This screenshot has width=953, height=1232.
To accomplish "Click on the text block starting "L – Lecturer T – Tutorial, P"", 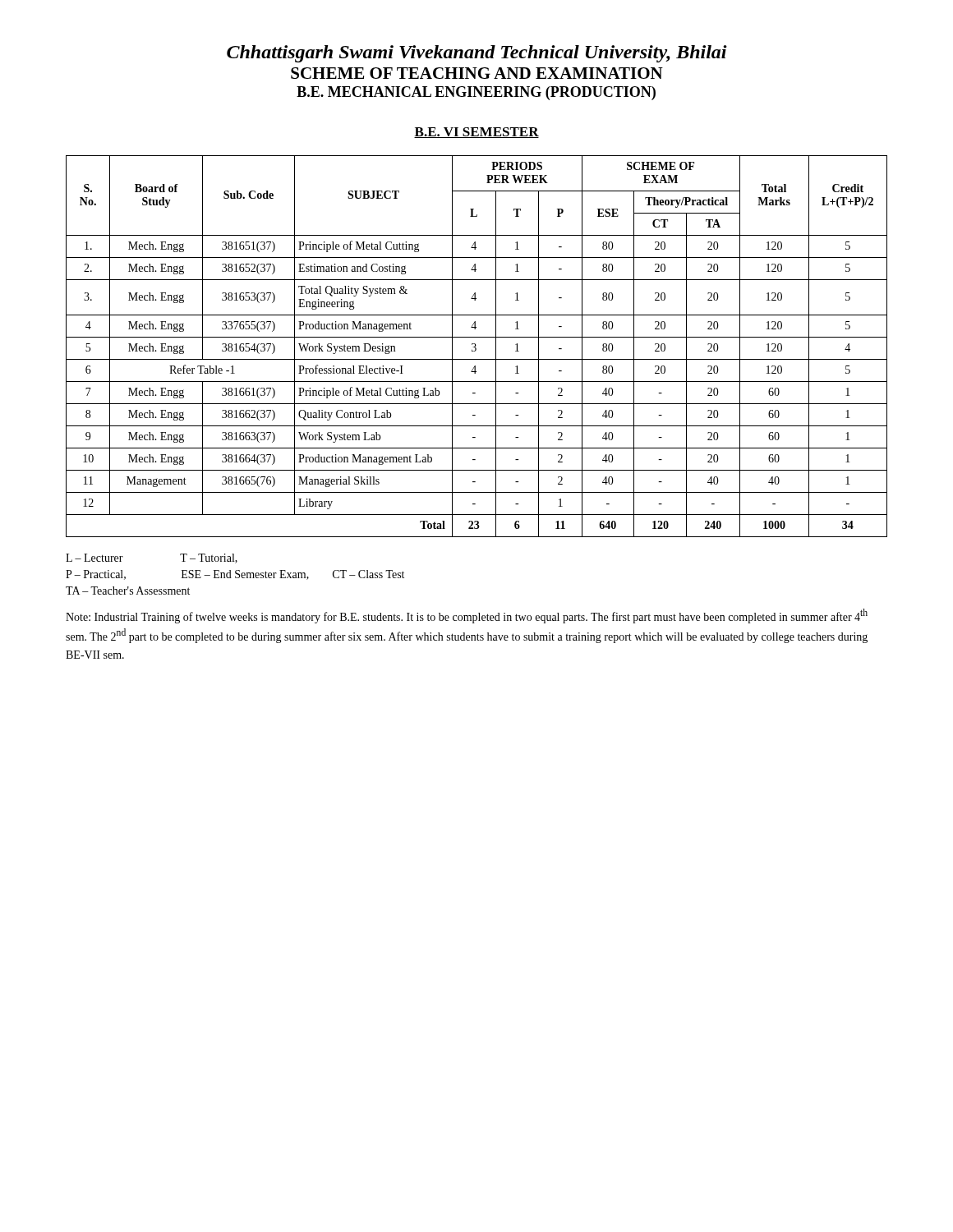I will [235, 574].
